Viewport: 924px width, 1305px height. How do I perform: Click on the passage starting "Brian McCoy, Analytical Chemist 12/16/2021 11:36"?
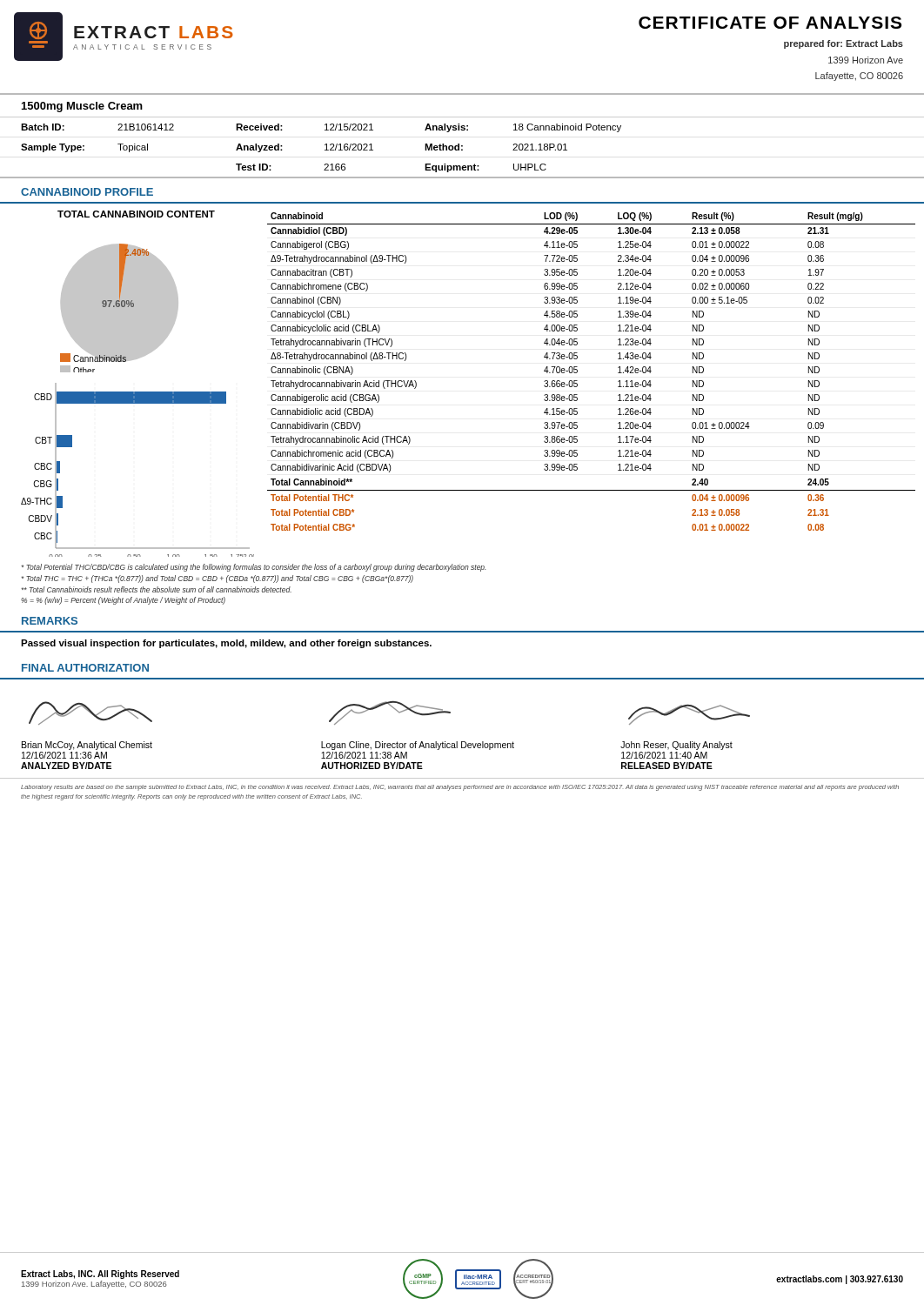[90, 713]
